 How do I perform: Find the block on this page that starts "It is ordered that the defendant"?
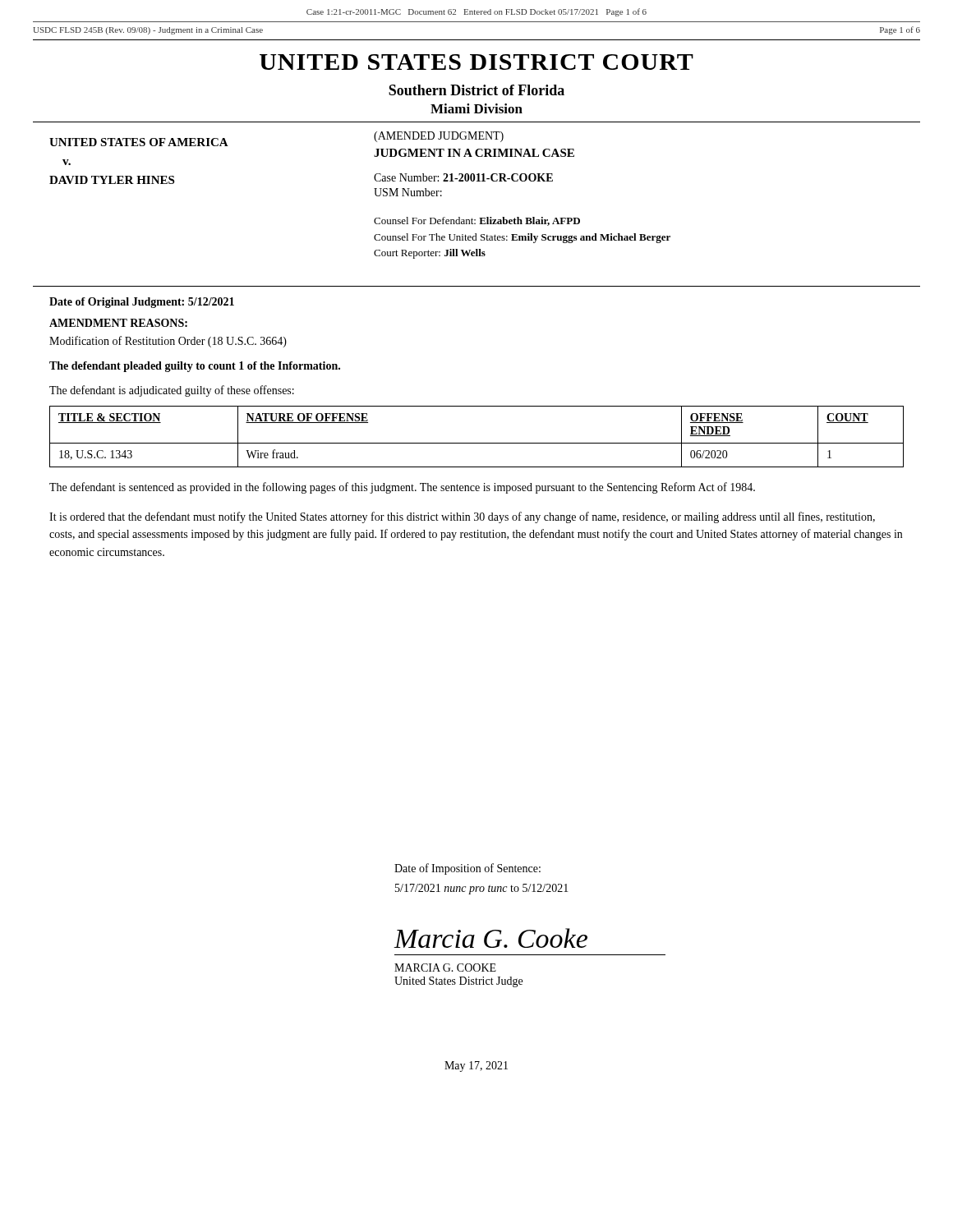click(x=476, y=535)
